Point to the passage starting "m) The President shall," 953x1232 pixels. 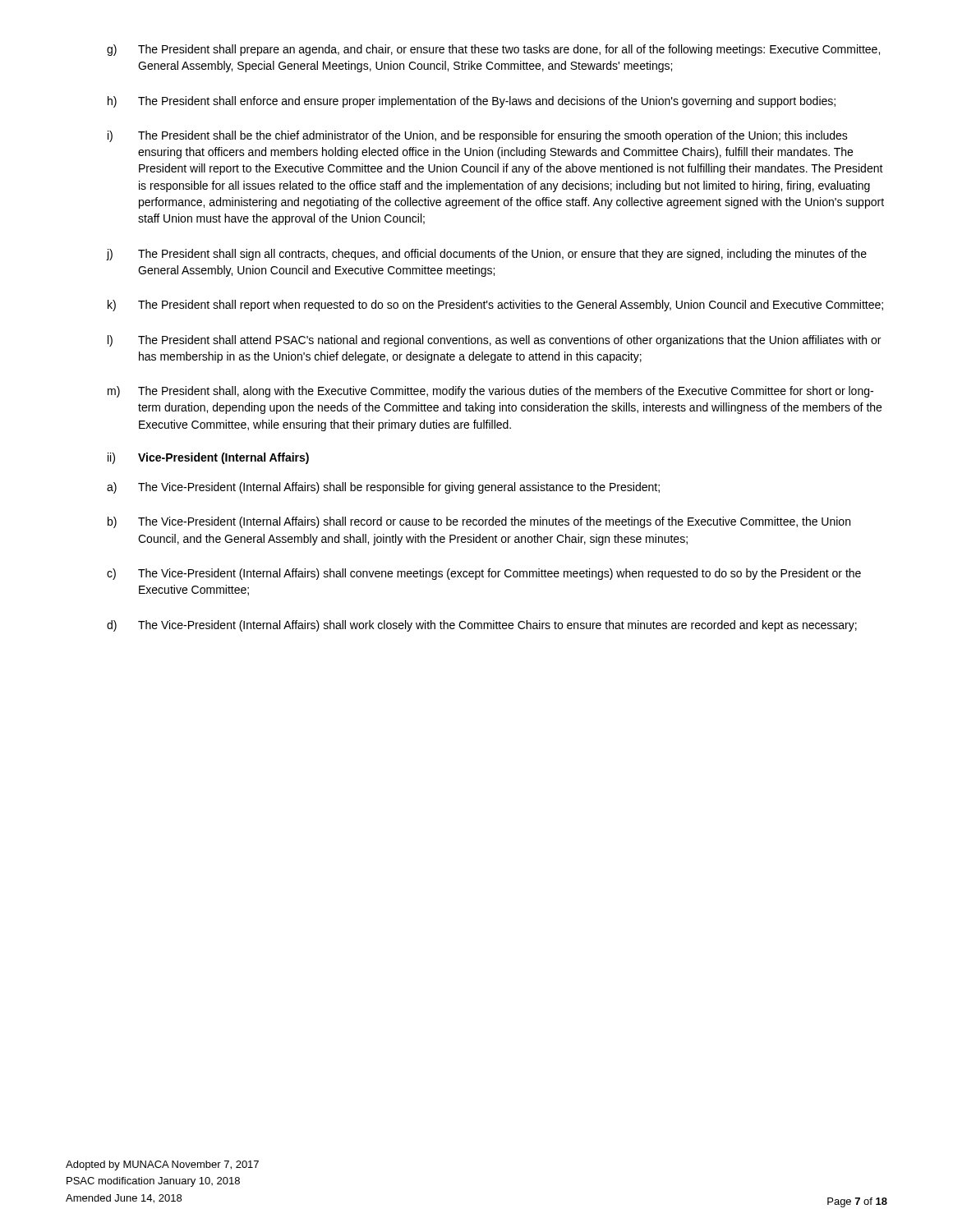point(497,408)
